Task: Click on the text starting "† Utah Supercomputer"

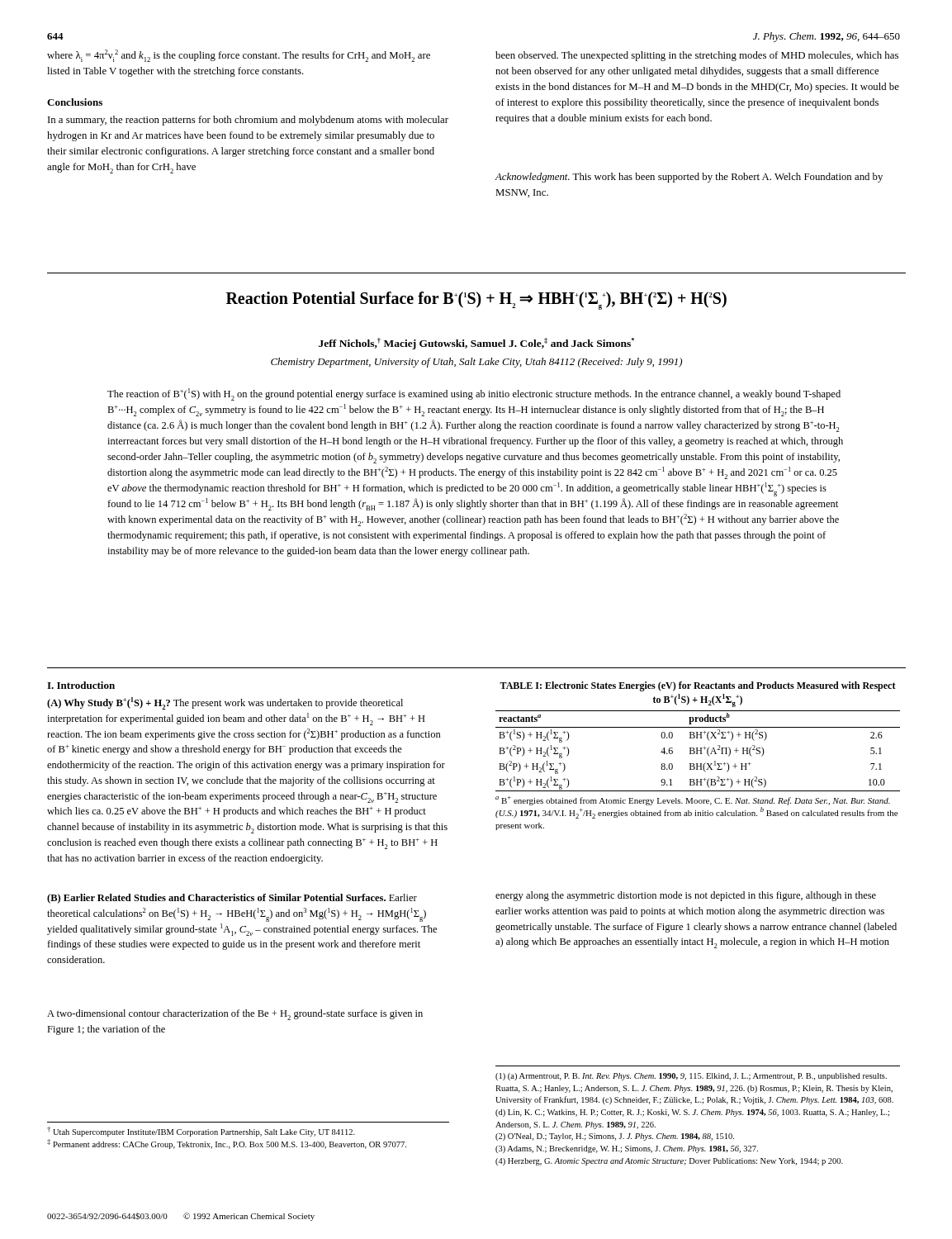Action: click(x=227, y=1137)
